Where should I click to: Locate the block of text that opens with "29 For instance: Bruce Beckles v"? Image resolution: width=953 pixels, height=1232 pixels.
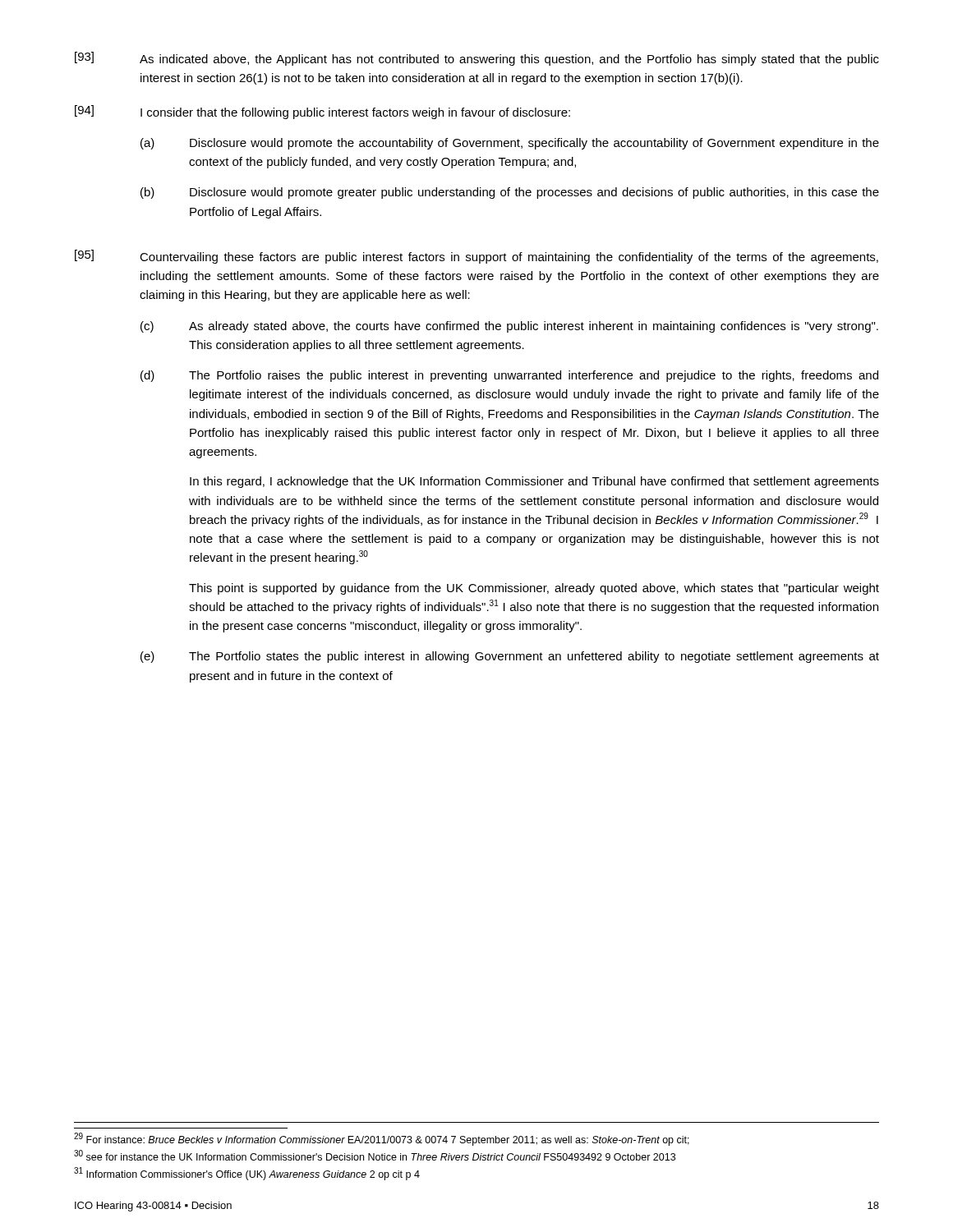click(x=382, y=1139)
